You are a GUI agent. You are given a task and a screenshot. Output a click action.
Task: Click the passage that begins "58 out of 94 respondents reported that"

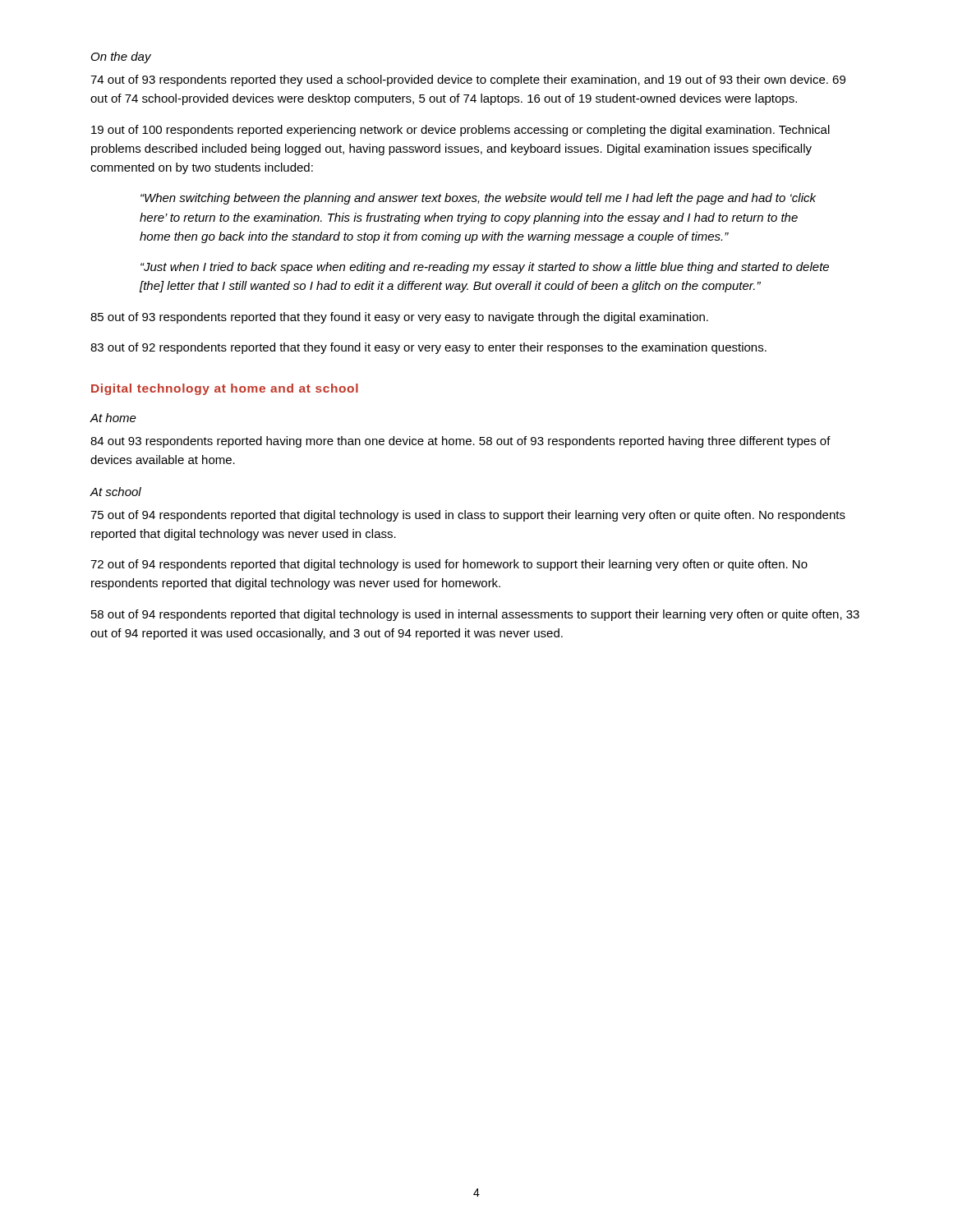(x=475, y=623)
